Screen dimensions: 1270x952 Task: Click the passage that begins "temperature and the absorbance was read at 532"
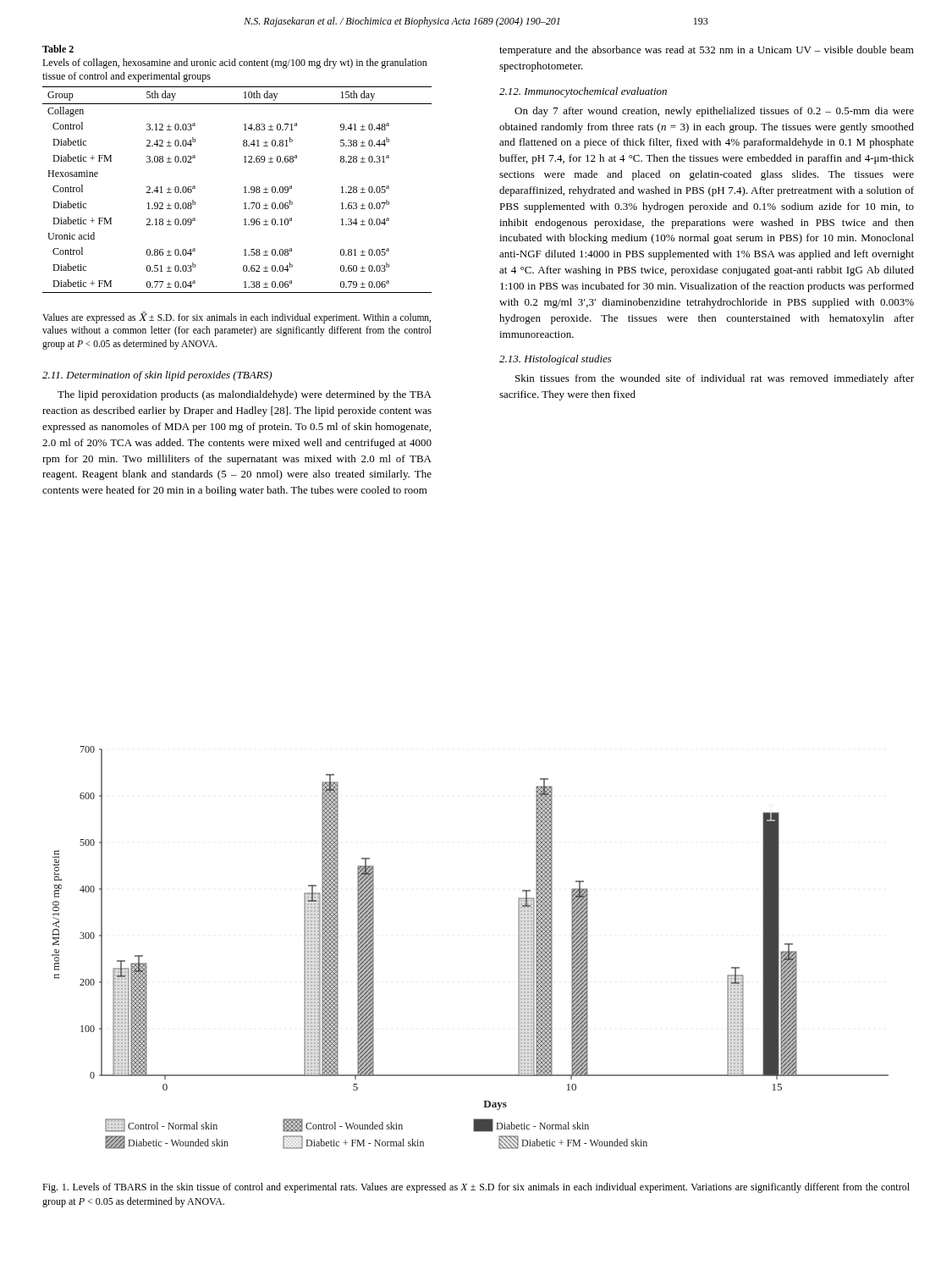tap(707, 58)
